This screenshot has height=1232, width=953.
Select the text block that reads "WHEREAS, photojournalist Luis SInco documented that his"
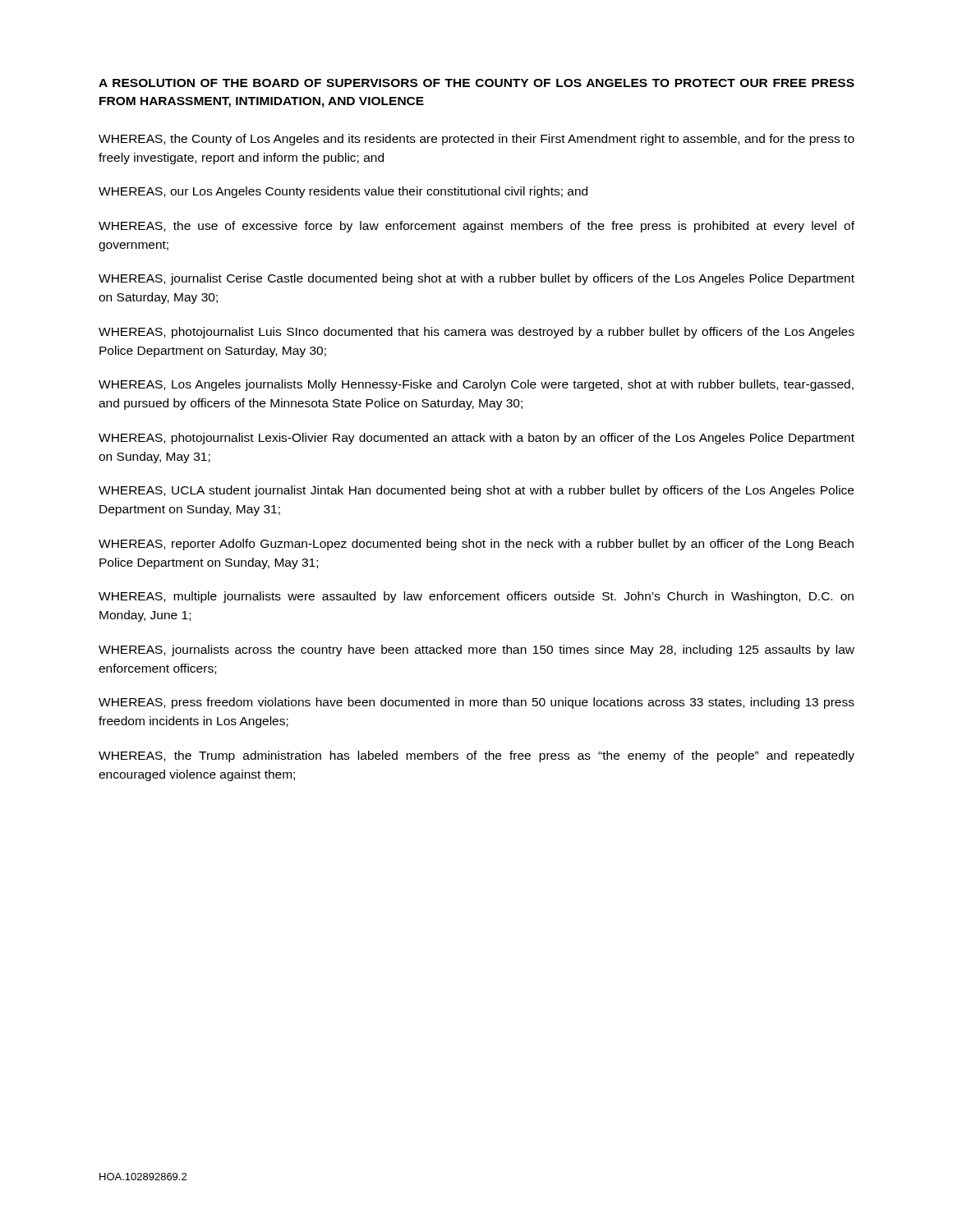click(x=476, y=341)
